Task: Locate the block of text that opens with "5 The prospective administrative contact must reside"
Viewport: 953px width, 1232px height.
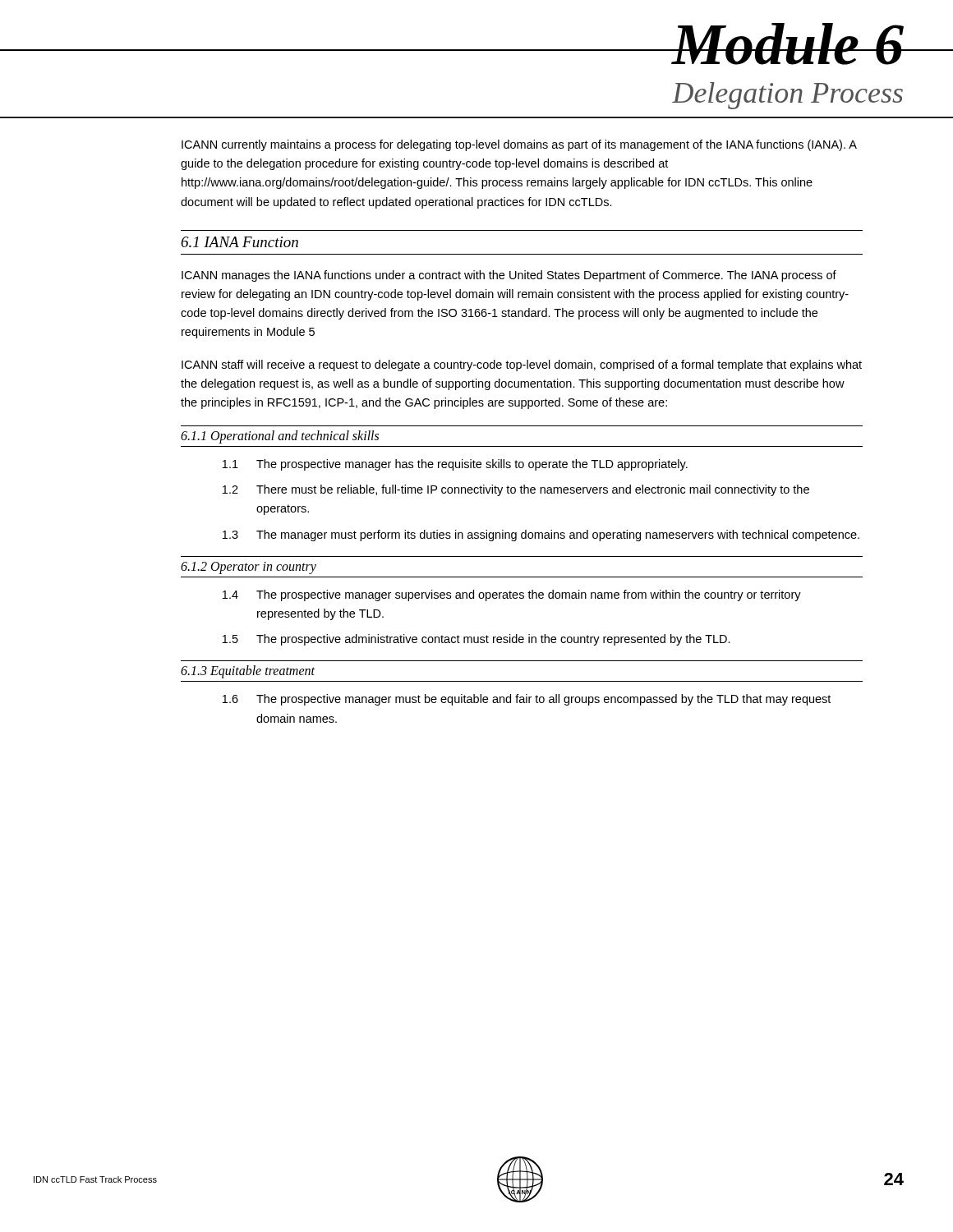Action: [522, 640]
